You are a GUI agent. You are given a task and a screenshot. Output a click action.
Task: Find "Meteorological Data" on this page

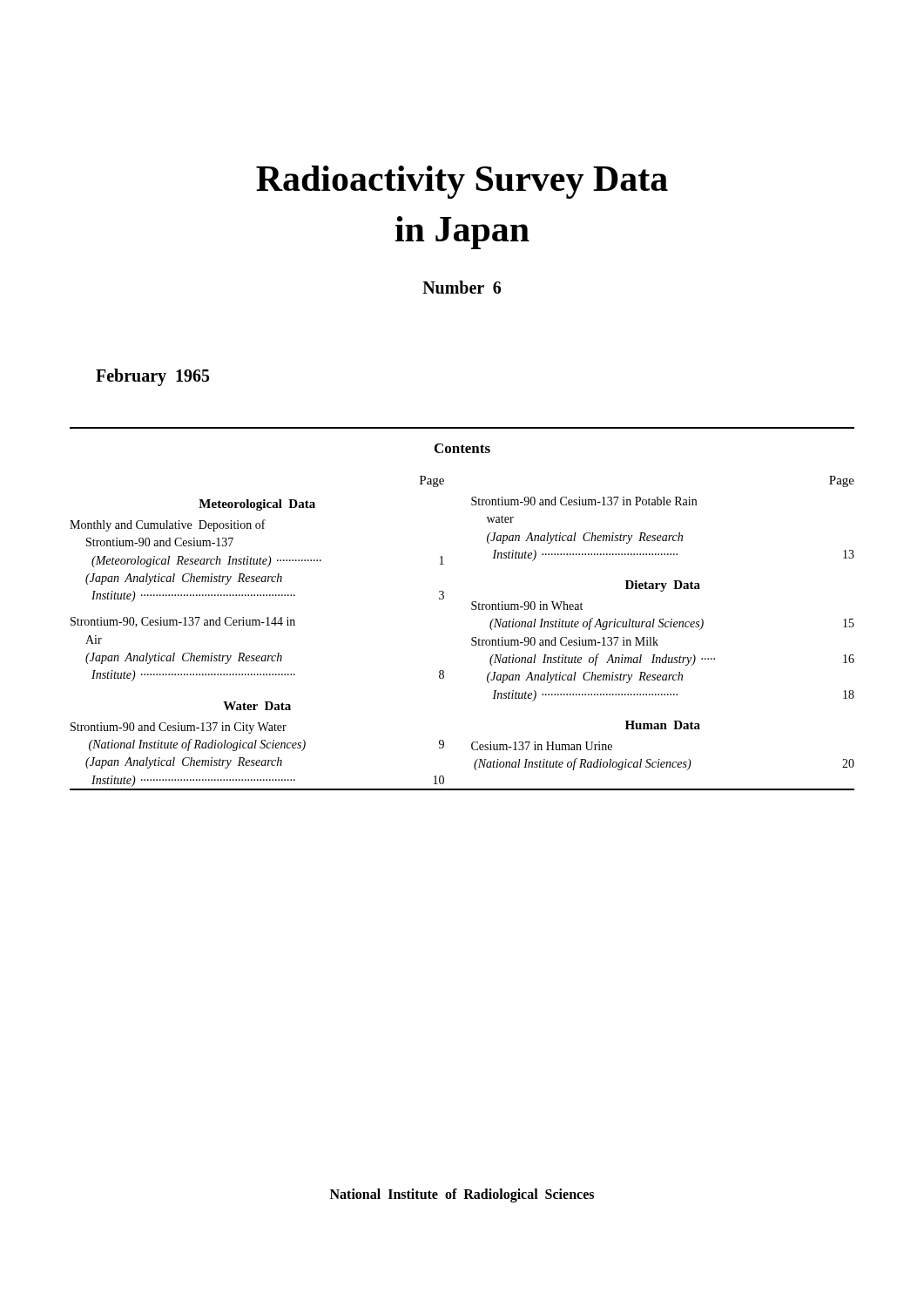click(x=257, y=504)
